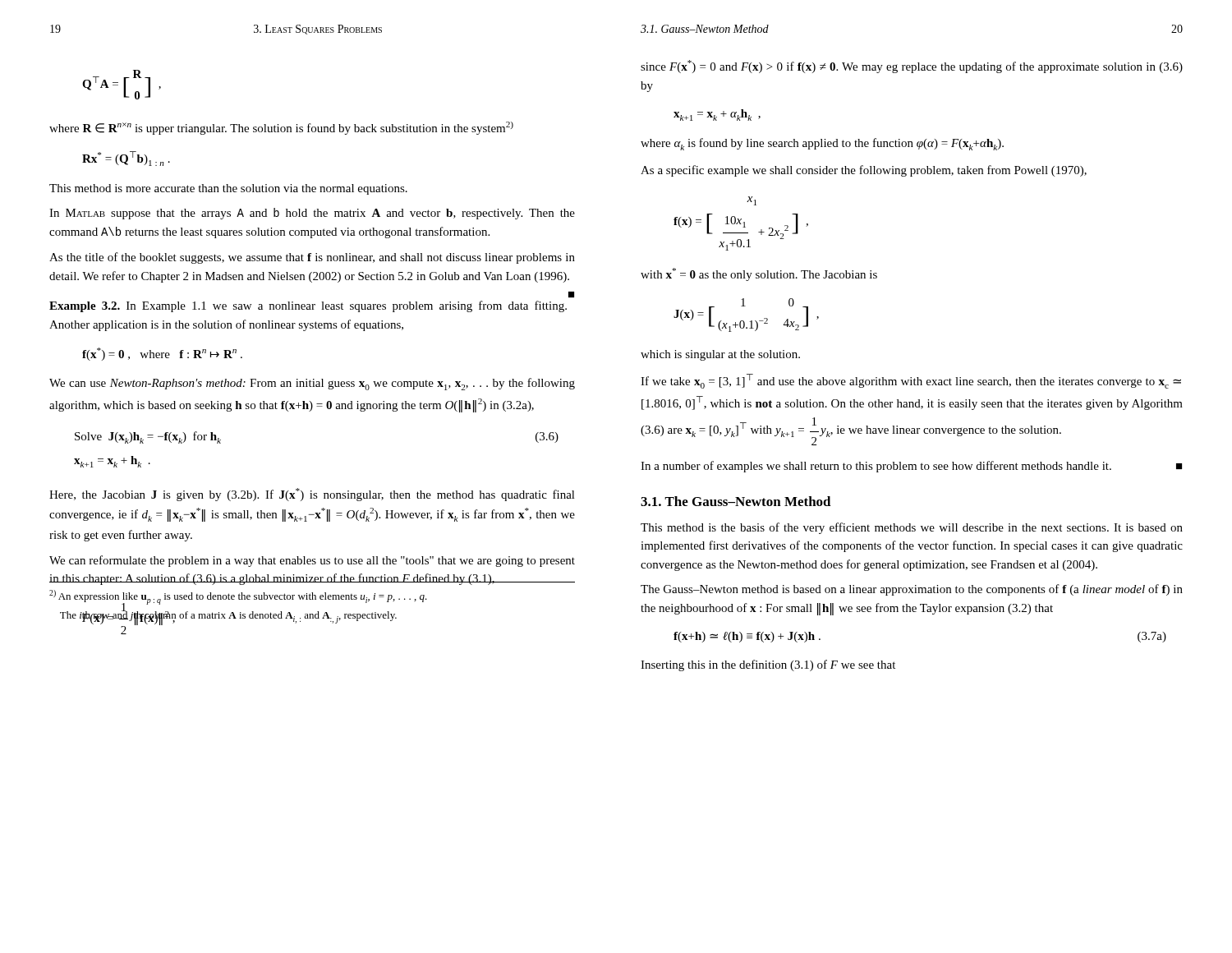Screen dimensions: 953x1232
Task: Navigate to the region starting "where R ∈ Rn×n is upper"
Action: pos(312,128)
